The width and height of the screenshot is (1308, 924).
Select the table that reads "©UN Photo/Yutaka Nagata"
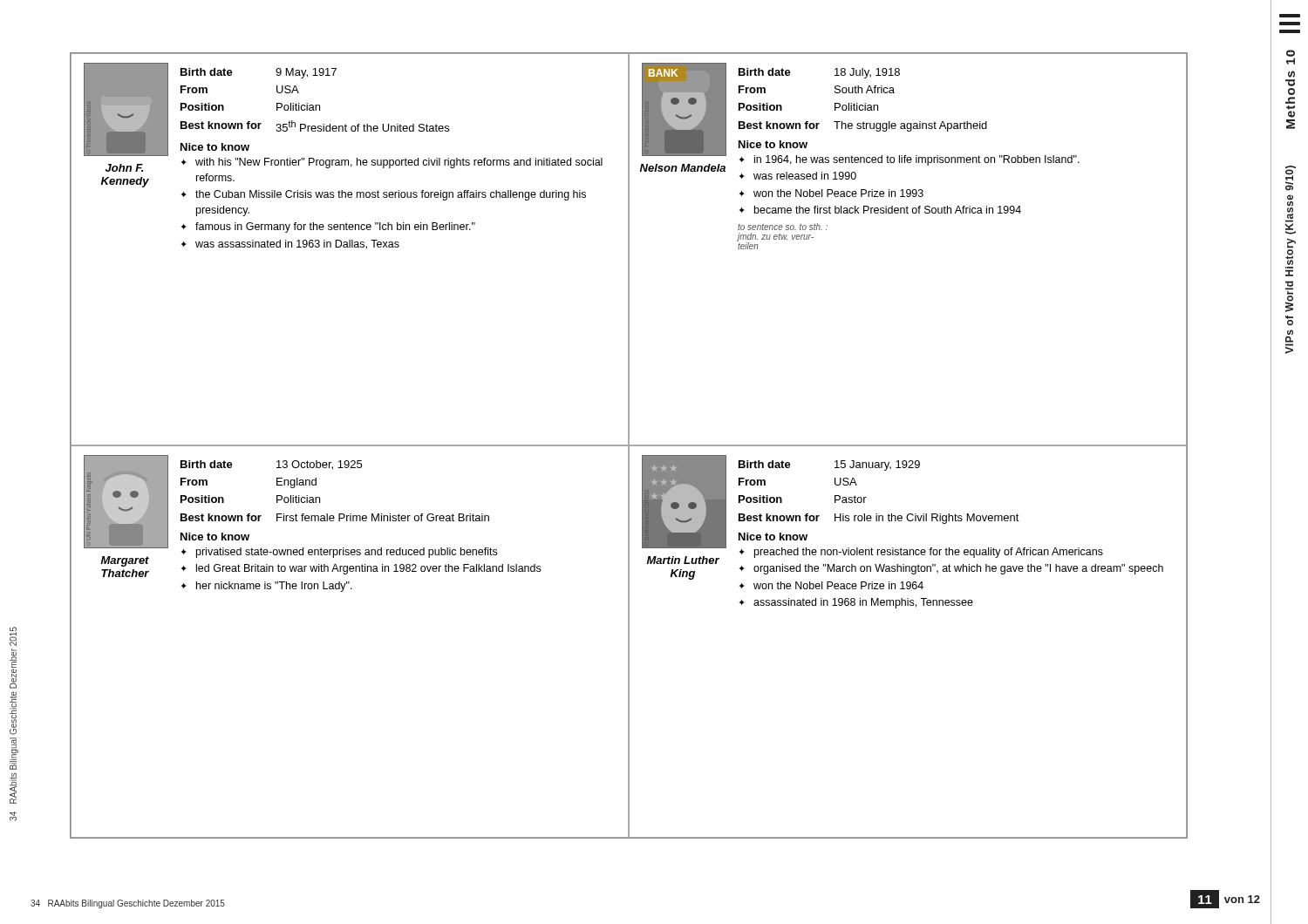click(350, 642)
